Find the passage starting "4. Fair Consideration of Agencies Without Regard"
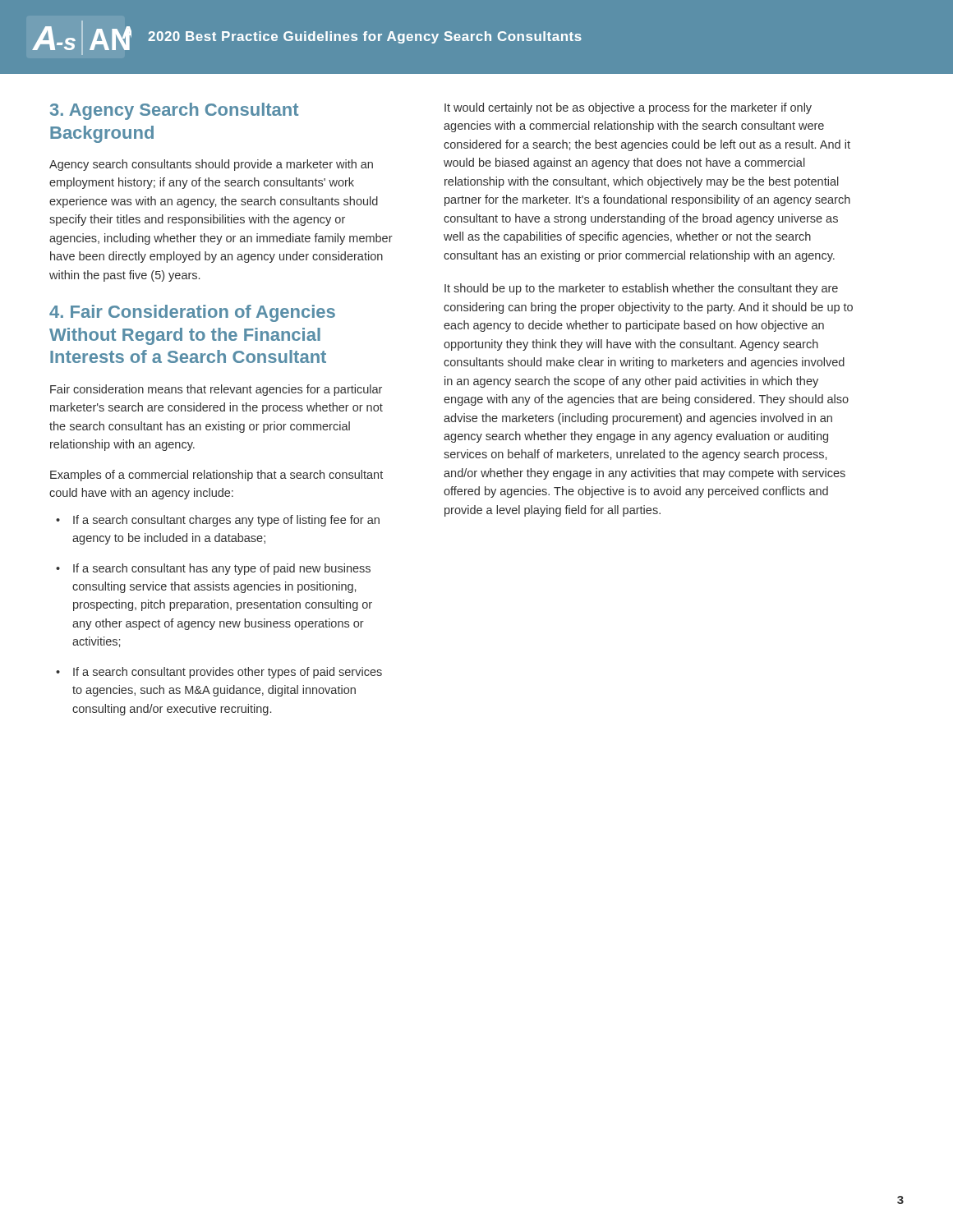This screenshot has width=953, height=1232. click(x=193, y=335)
